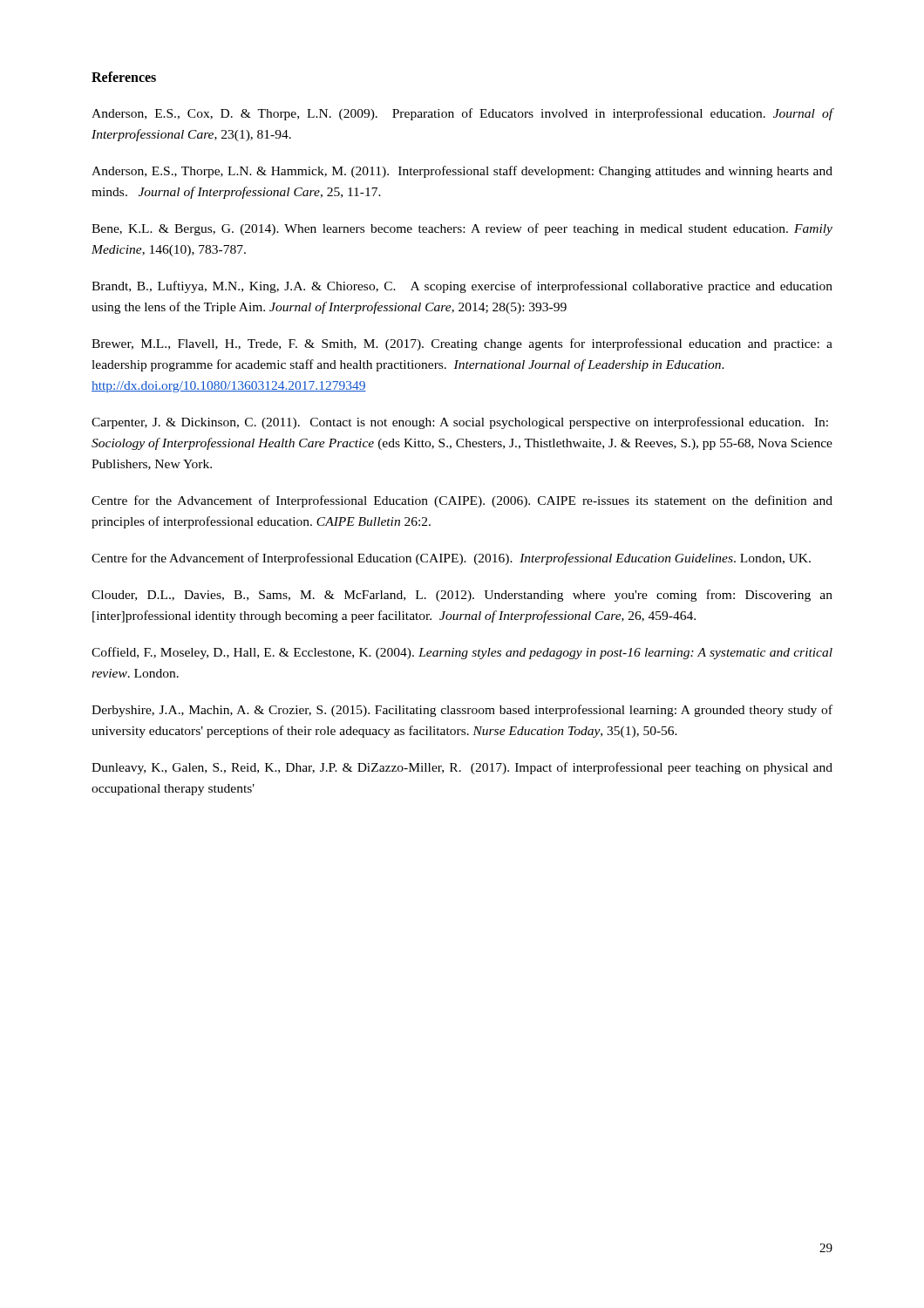Screen dimensions: 1308x924
Task: Find the passage starting "Anderson, E.S., Thorpe, L.N. &"
Action: pyautogui.click(x=462, y=181)
